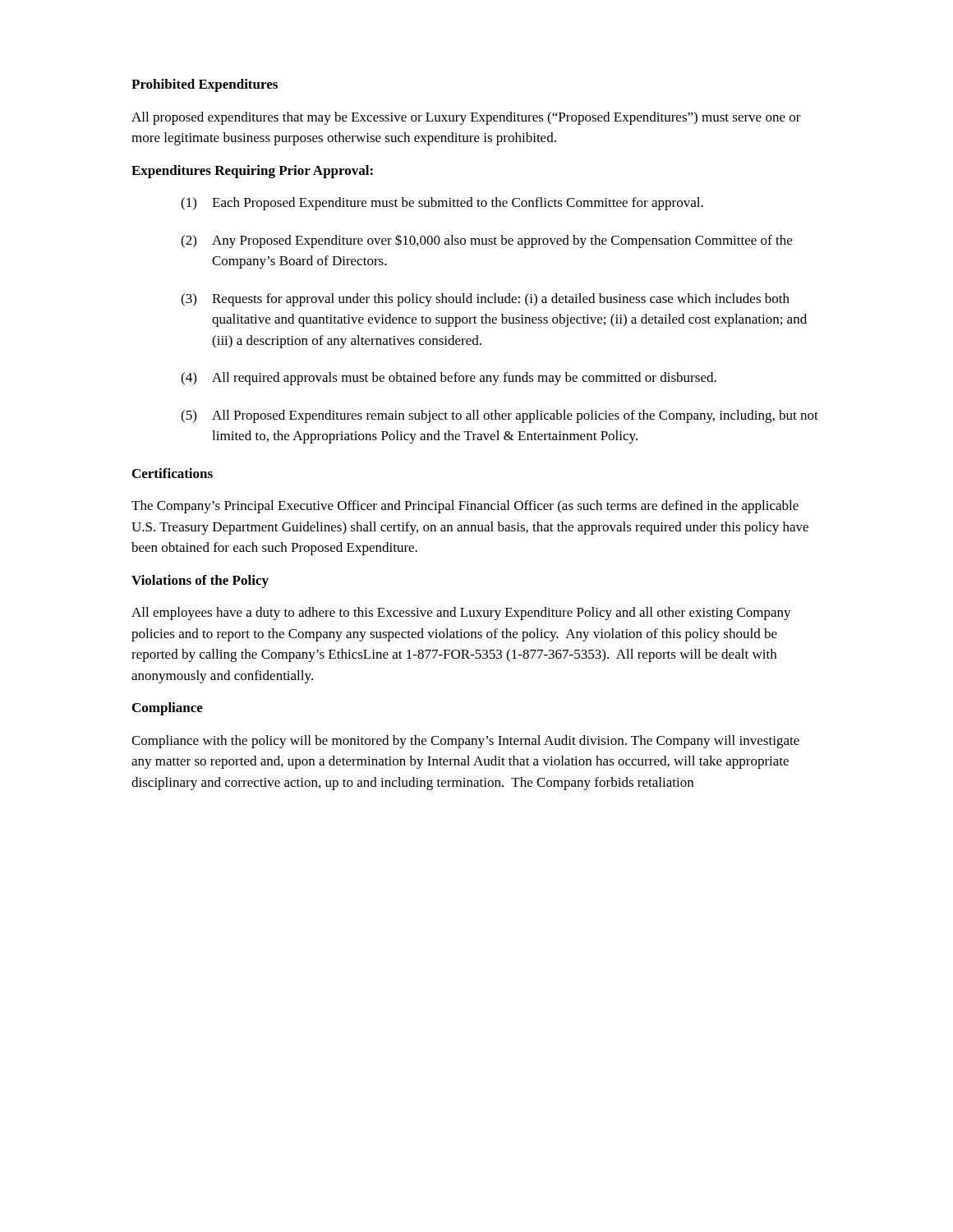Point to the passage starting "(4) All required approvals must be obtained"
The image size is (953, 1232).
501,378
